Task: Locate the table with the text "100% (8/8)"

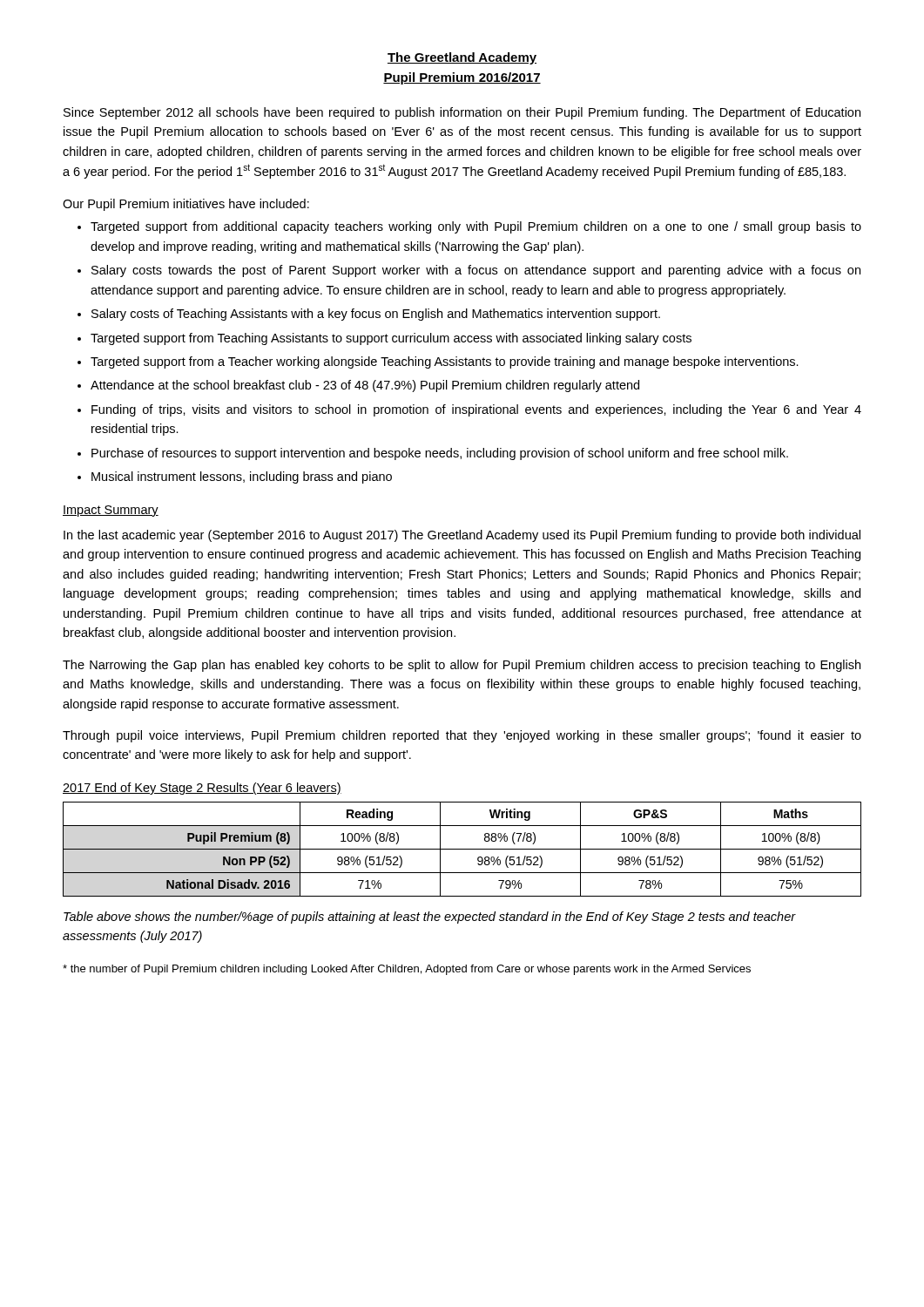Action: pyautogui.click(x=462, y=849)
